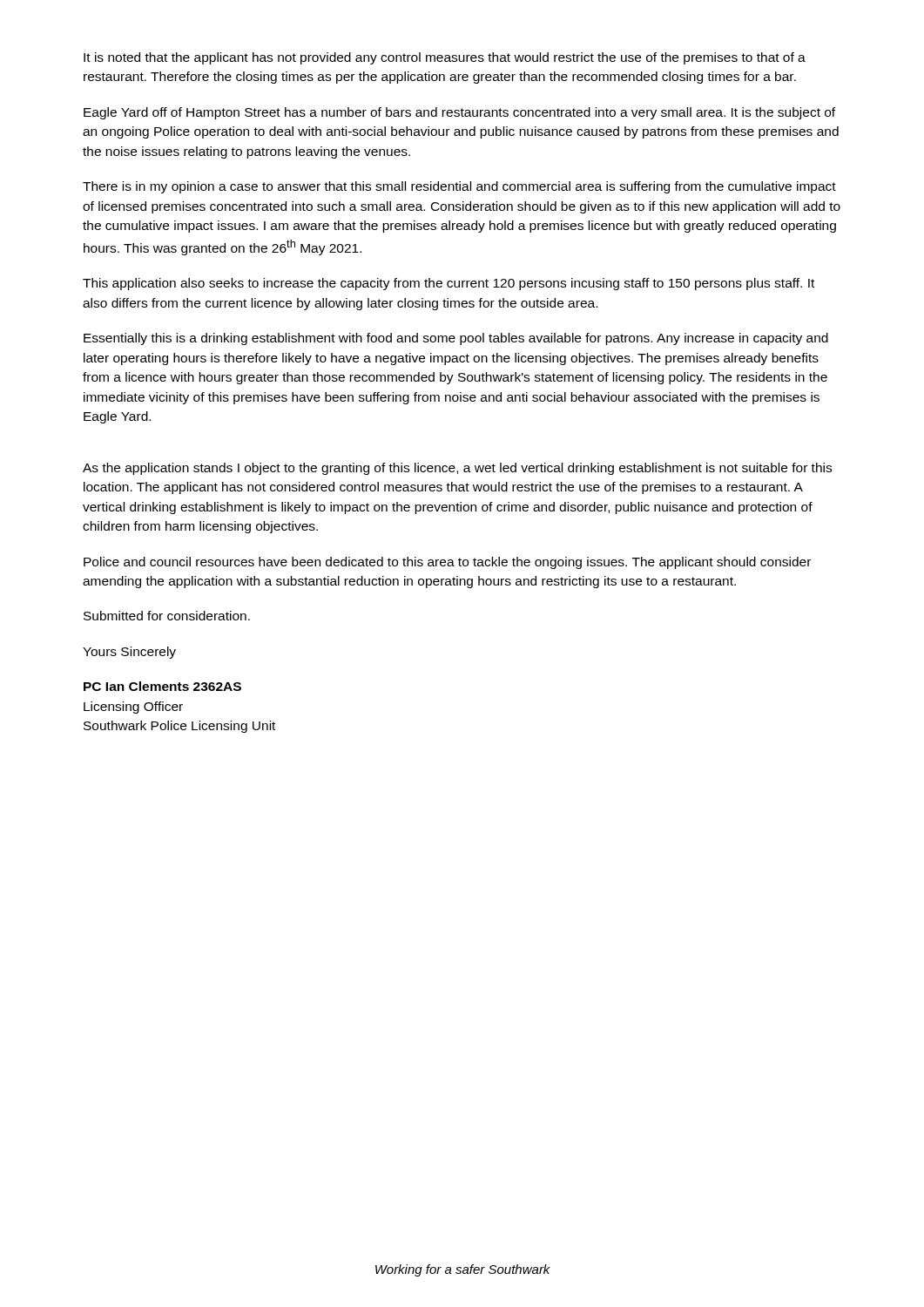Where is the passage that starts "As the application stands I object"?
The width and height of the screenshot is (924, 1307).
coord(458,497)
